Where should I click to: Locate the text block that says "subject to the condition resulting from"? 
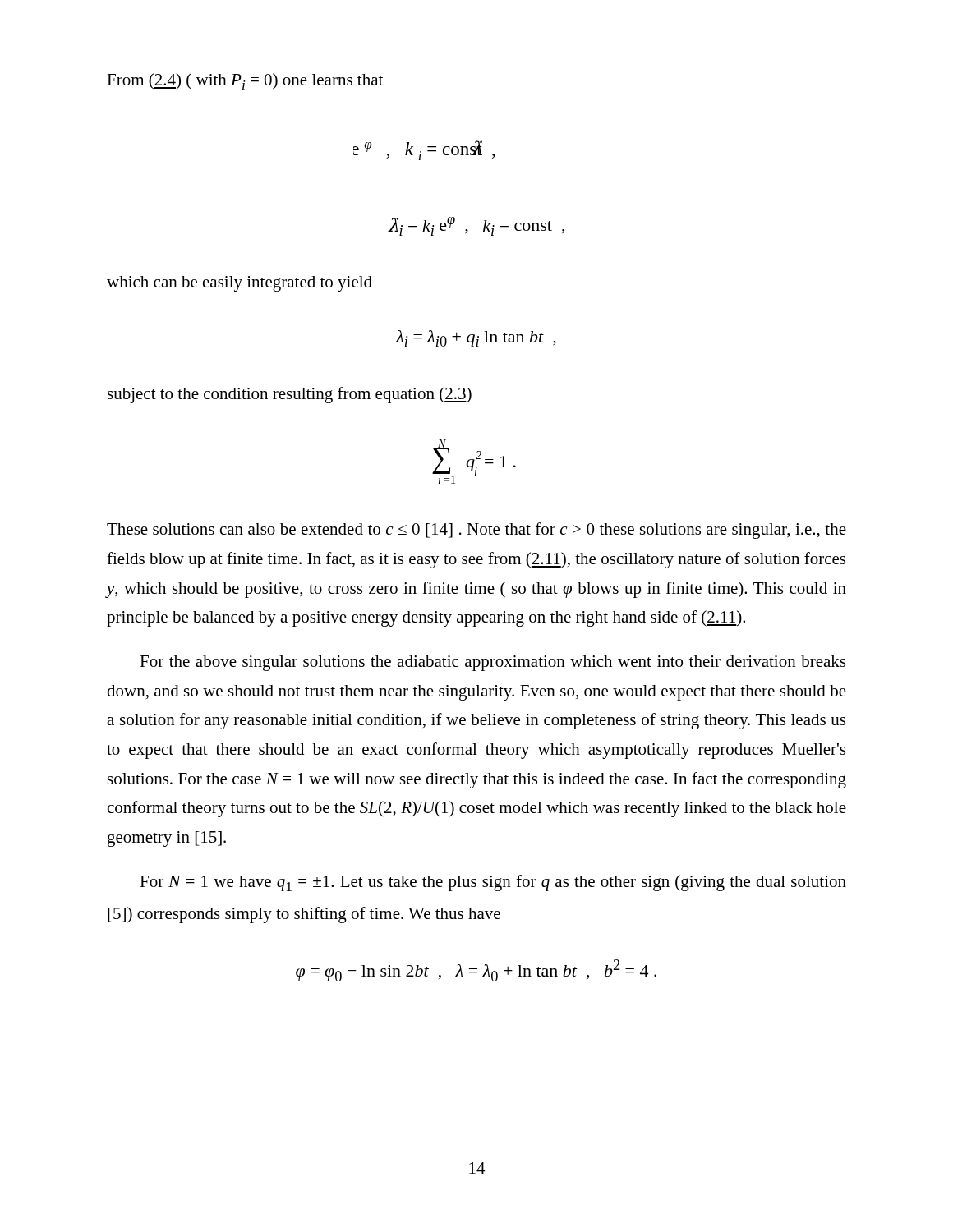click(289, 393)
